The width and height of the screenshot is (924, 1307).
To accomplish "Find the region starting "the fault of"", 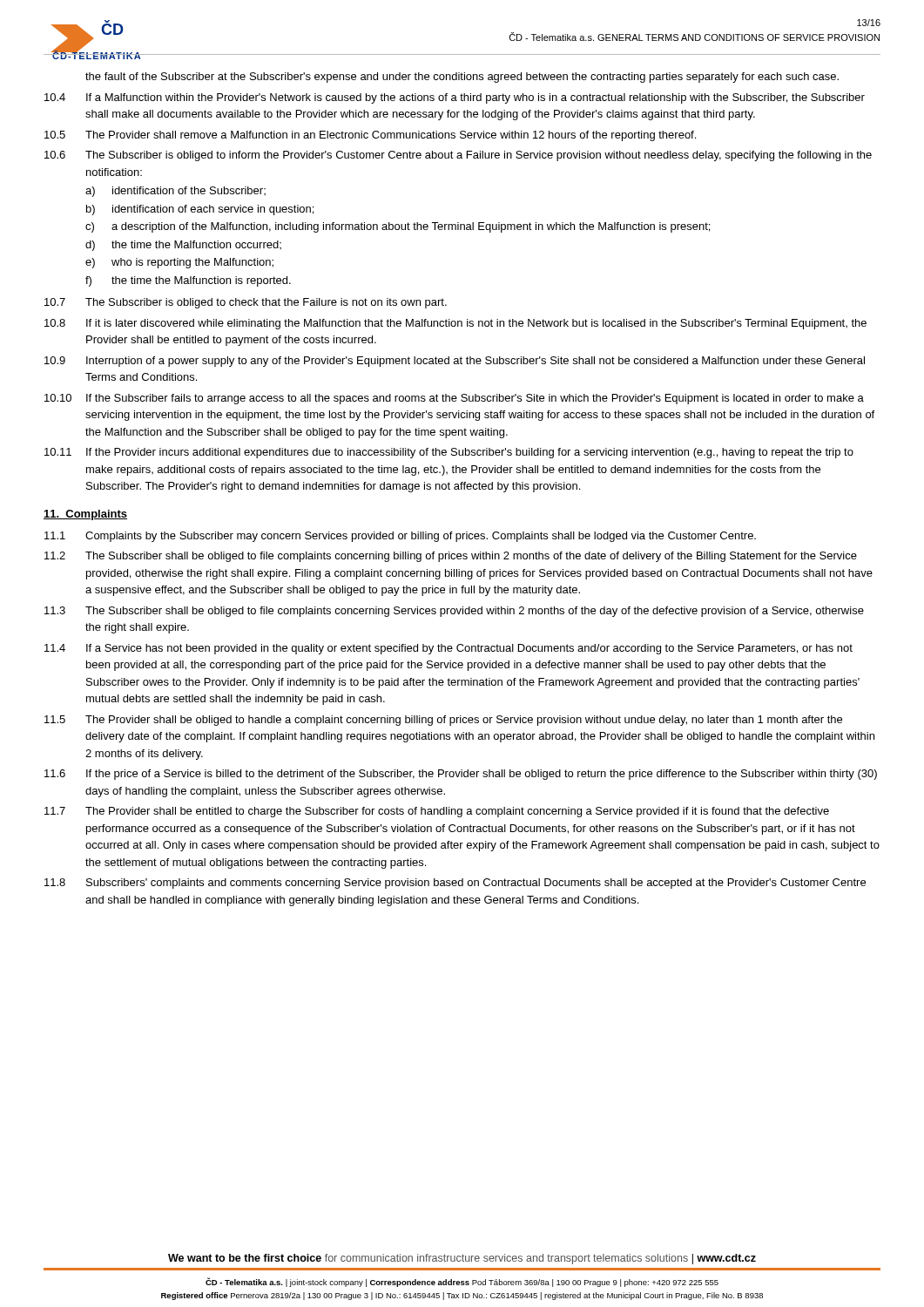I will click(463, 76).
